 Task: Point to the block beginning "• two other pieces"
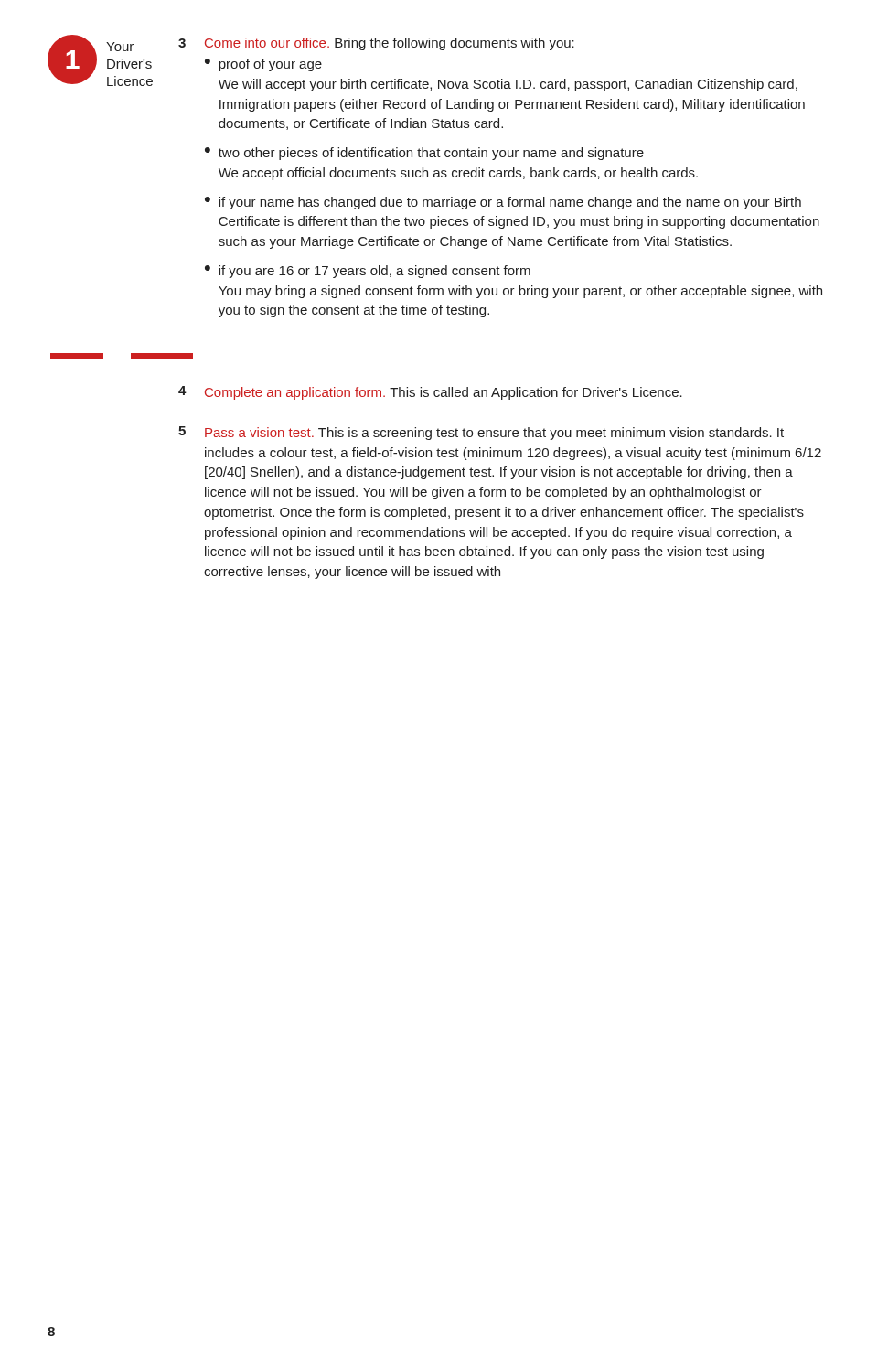(x=451, y=163)
